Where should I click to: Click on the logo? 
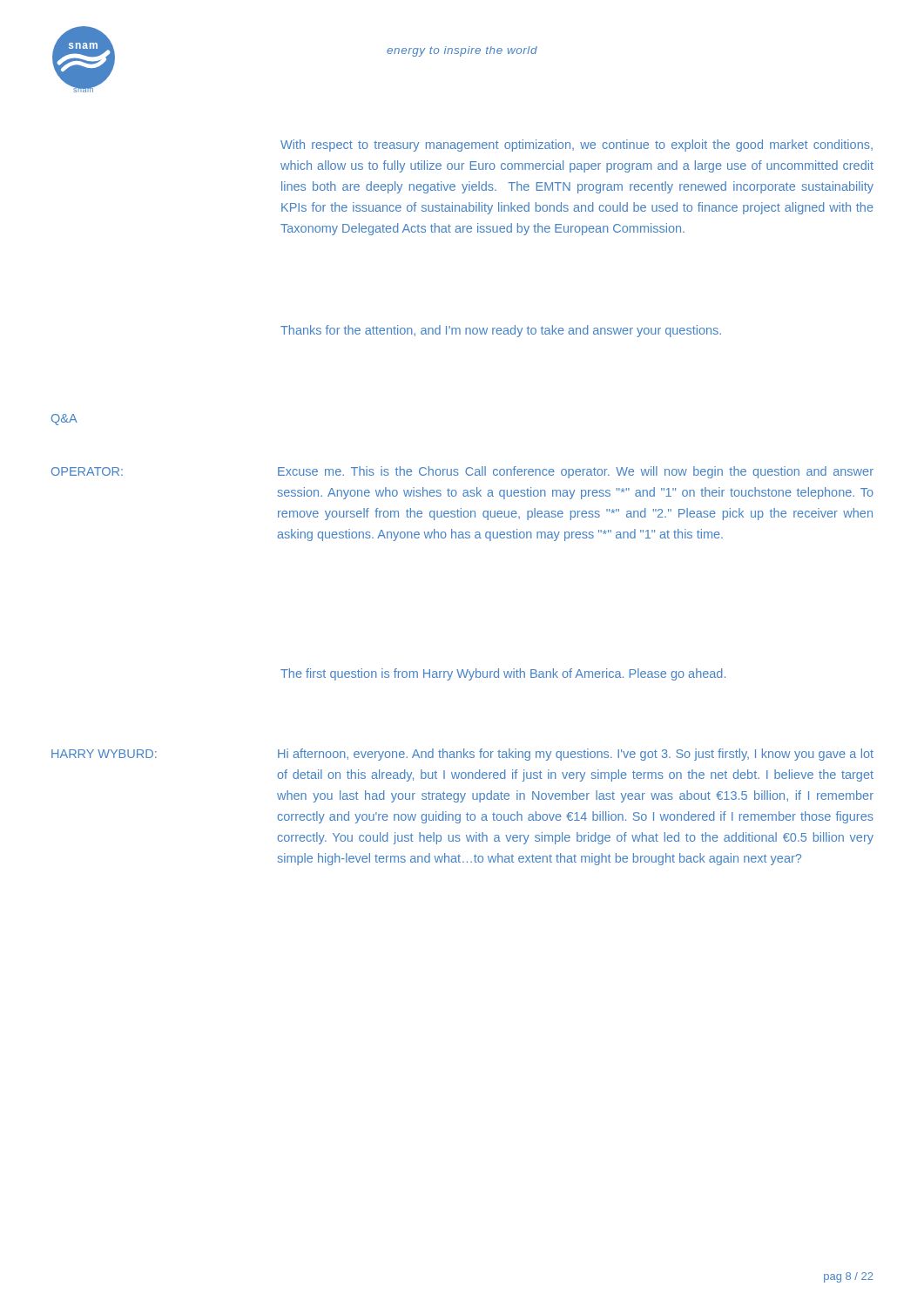pos(84,61)
